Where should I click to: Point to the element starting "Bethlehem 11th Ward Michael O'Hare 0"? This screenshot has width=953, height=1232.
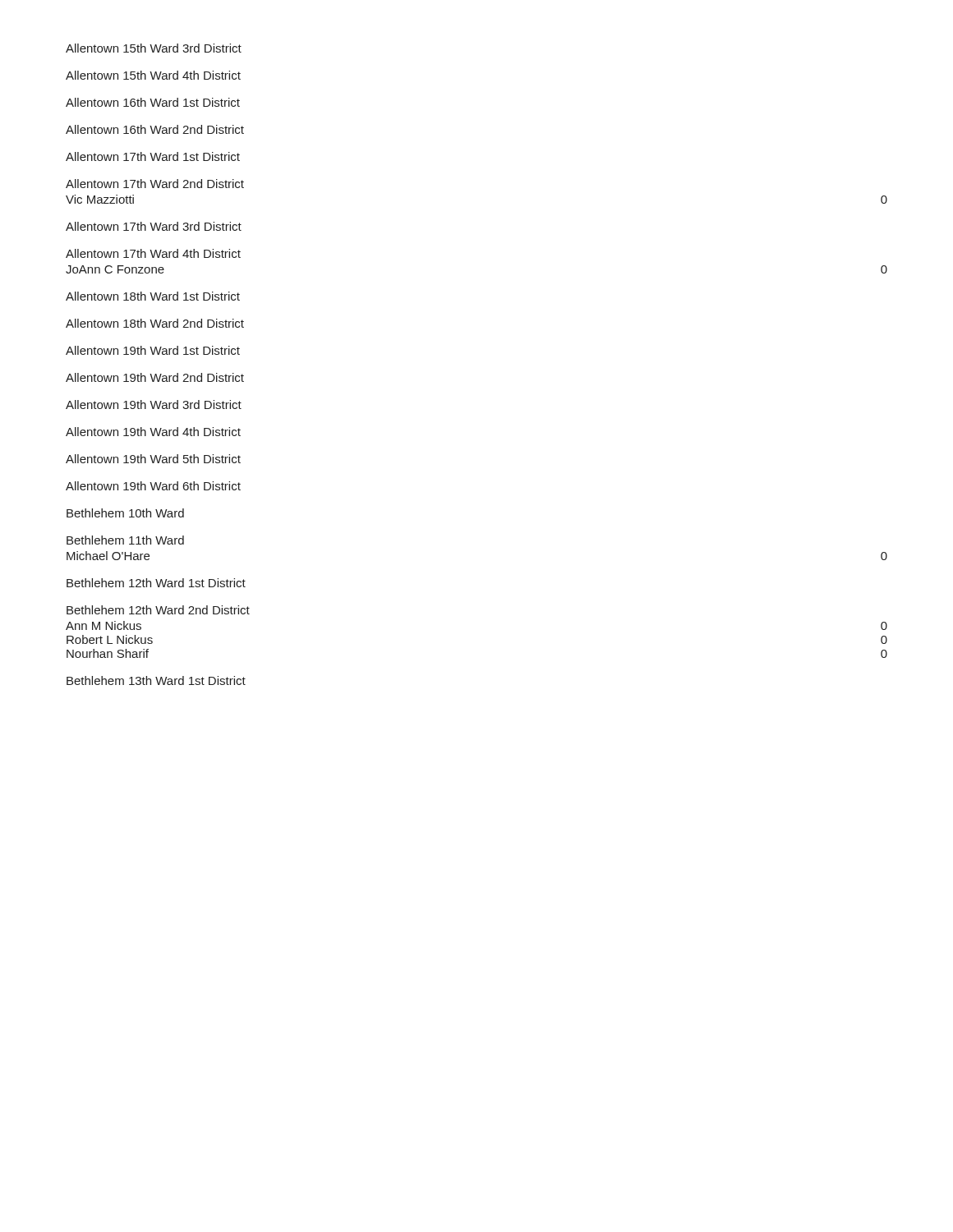click(125, 540)
